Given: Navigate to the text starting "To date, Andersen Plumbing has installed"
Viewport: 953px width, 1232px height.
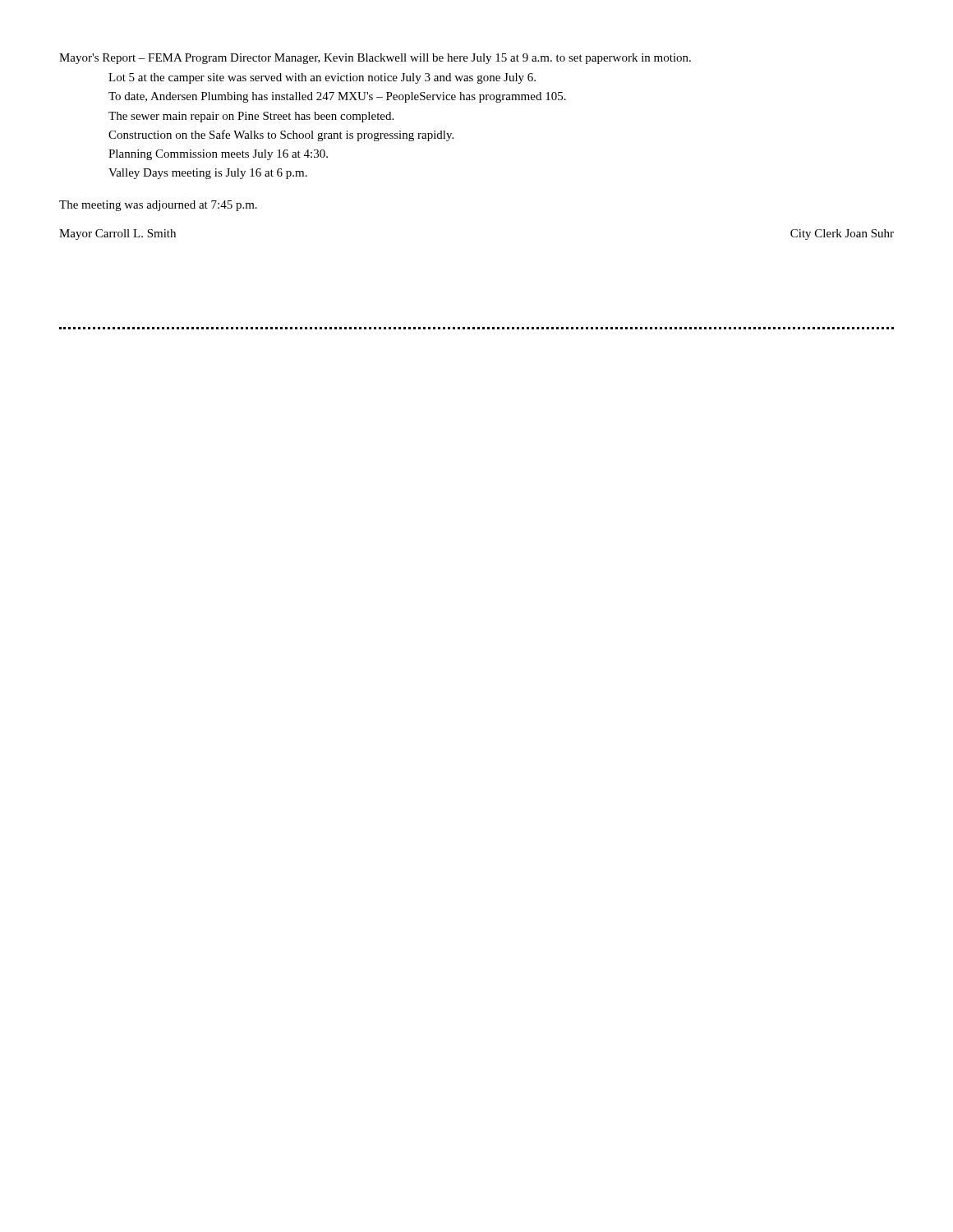Looking at the screenshot, I should [x=337, y=96].
